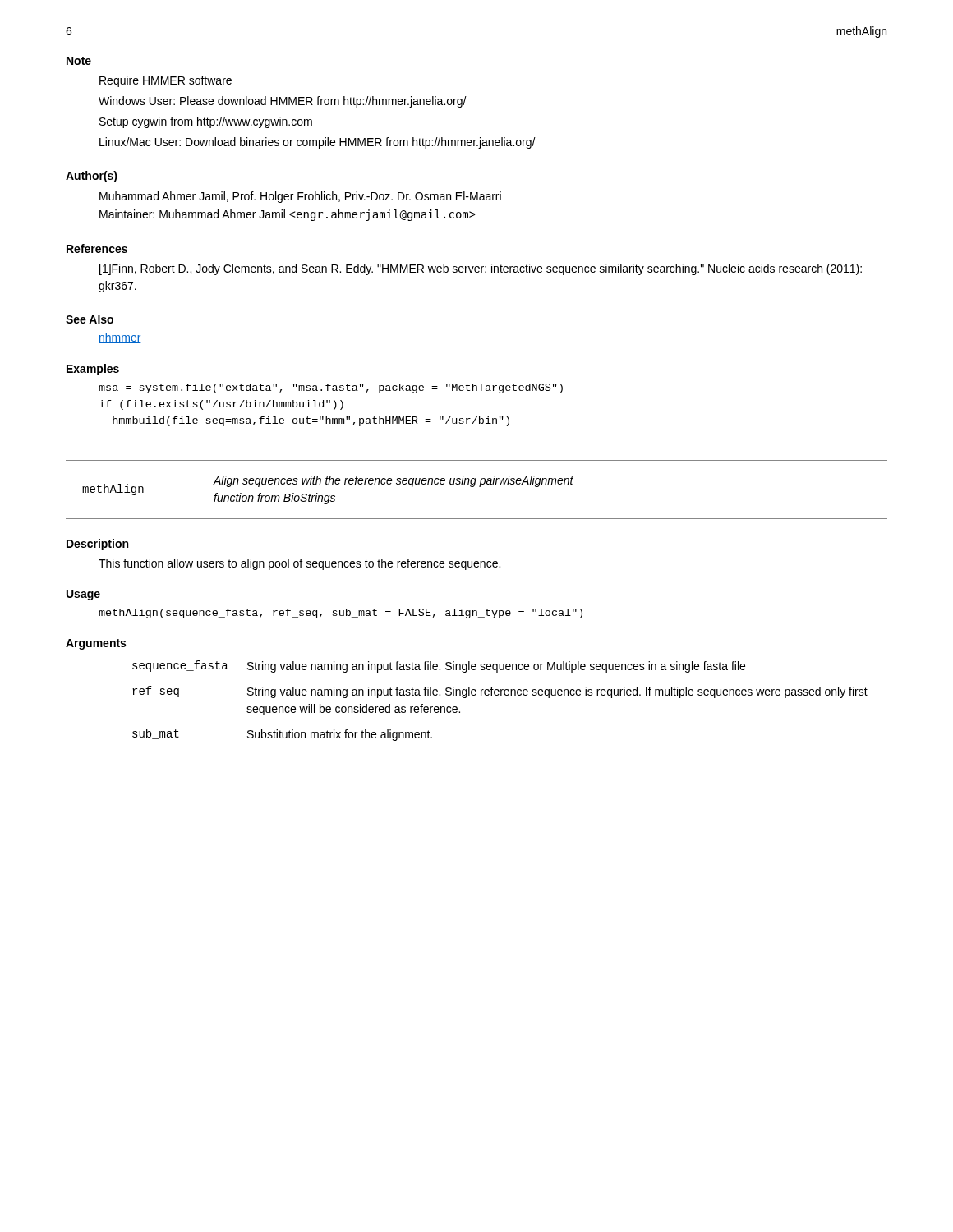953x1232 pixels.
Task: Locate the text starting "See Also"
Action: [90, 319]
